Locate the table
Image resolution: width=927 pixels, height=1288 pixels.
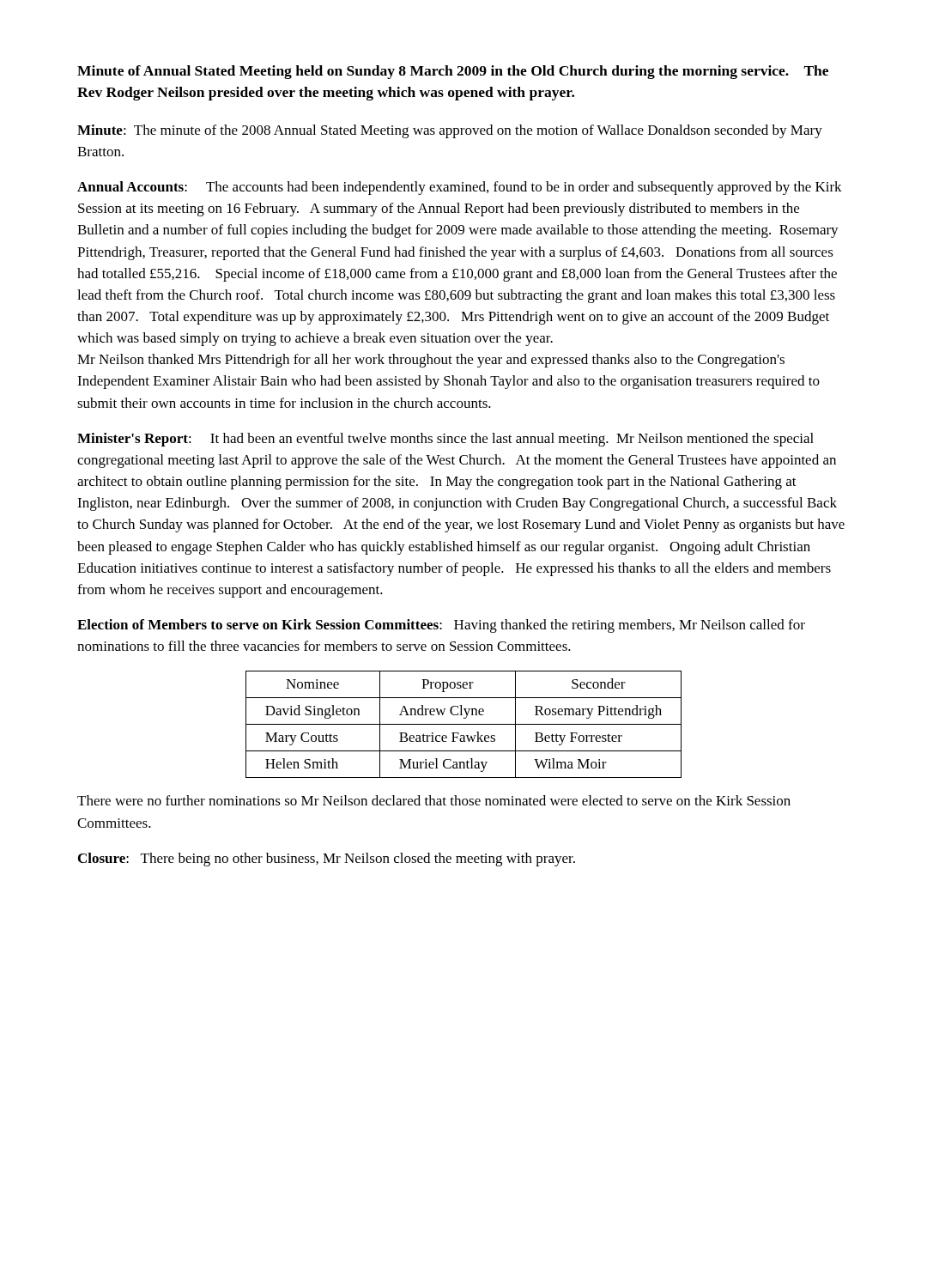(464, 725)
